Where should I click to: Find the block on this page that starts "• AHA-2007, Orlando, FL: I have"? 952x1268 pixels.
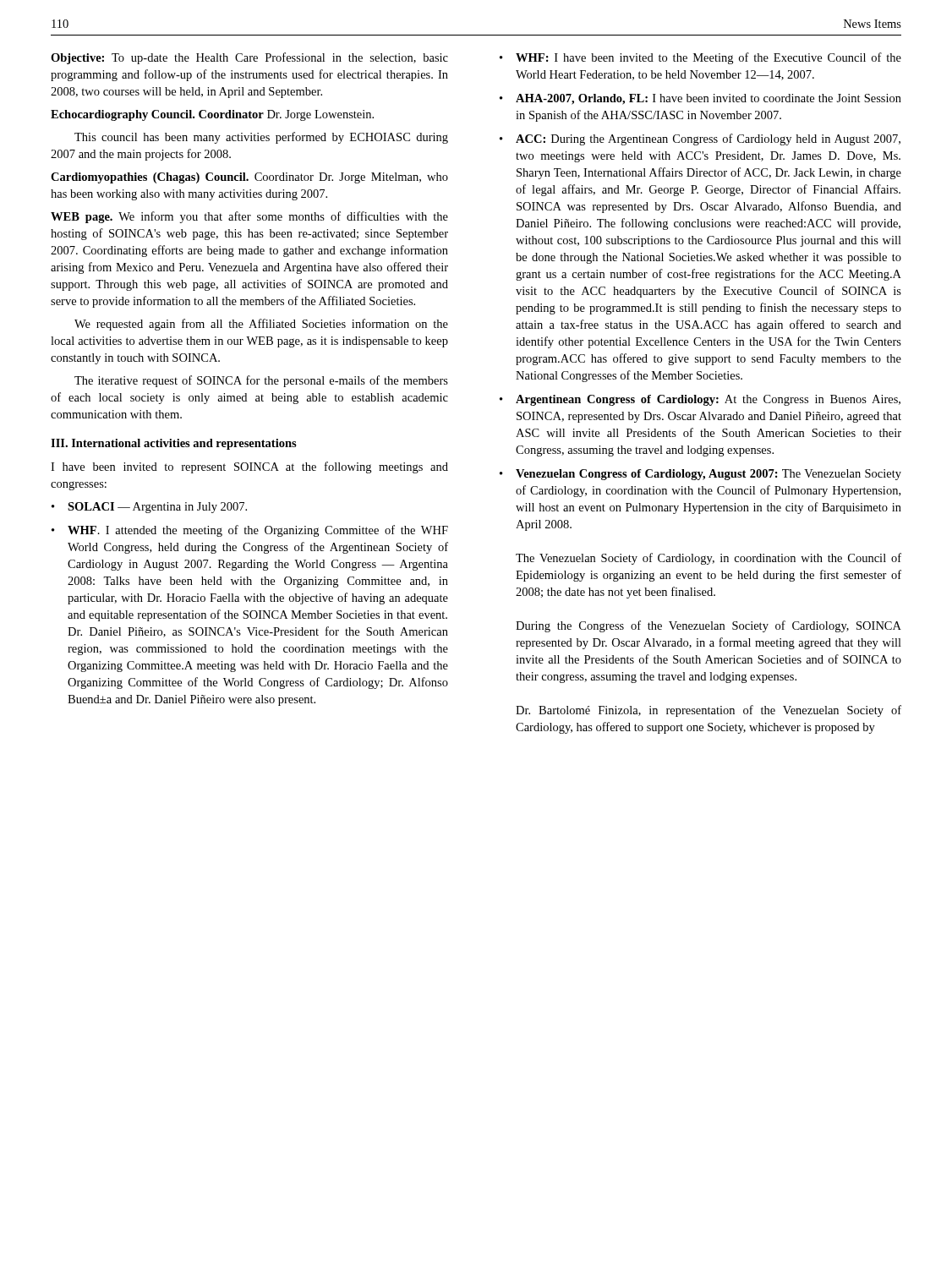(x=700, y=107)
